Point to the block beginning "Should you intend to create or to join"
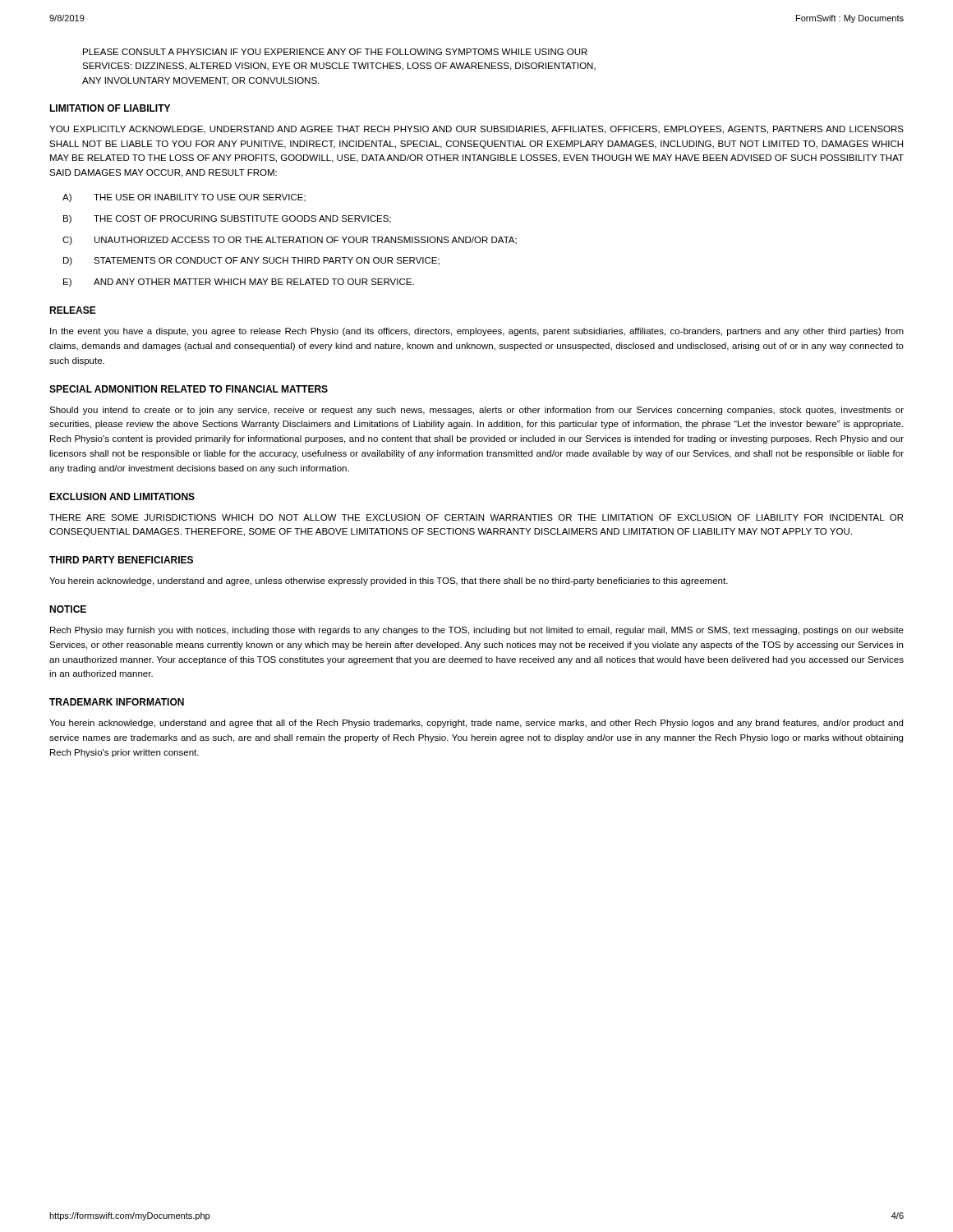 pos(476,439)
